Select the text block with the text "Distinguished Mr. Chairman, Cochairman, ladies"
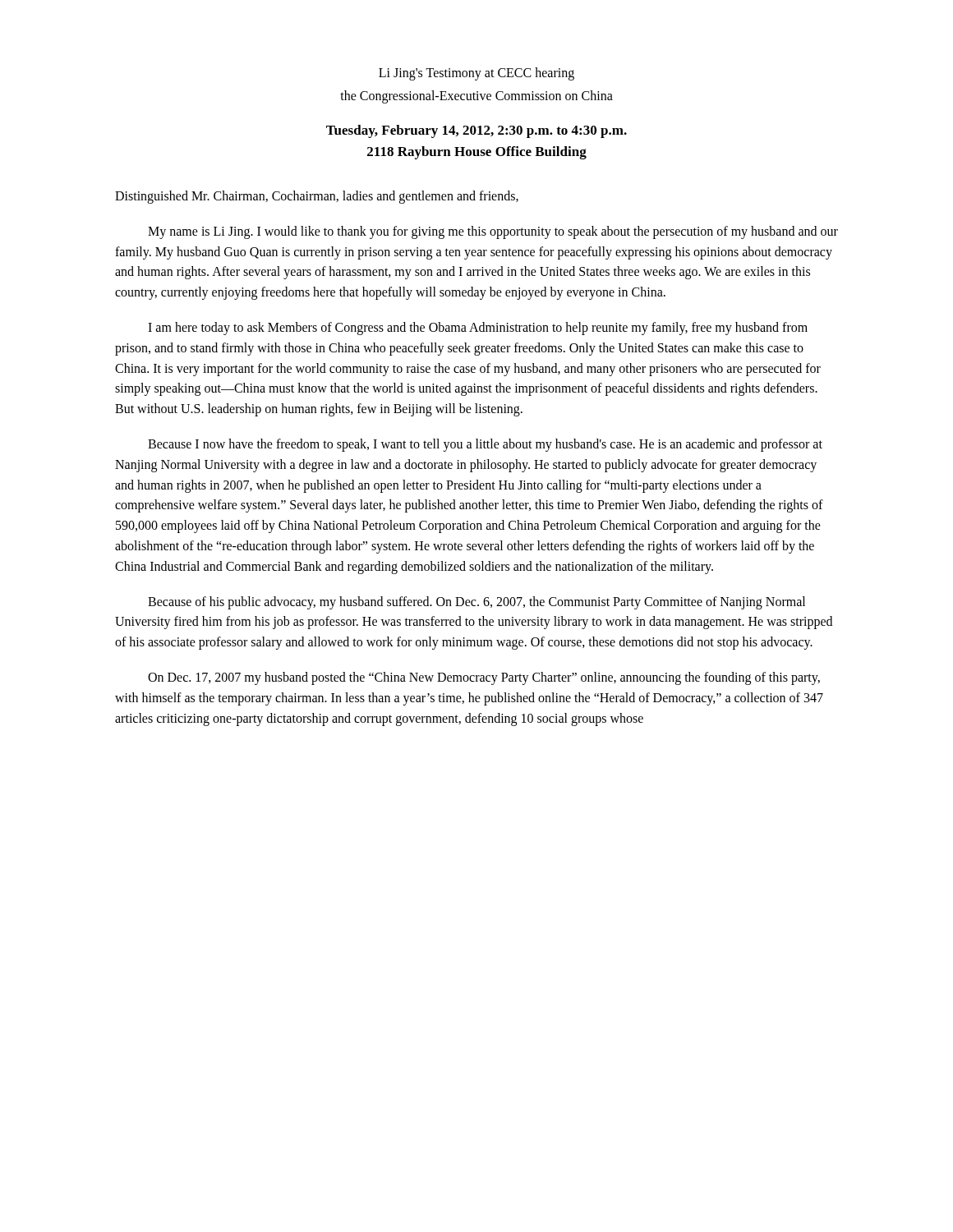 pos(476,197)
